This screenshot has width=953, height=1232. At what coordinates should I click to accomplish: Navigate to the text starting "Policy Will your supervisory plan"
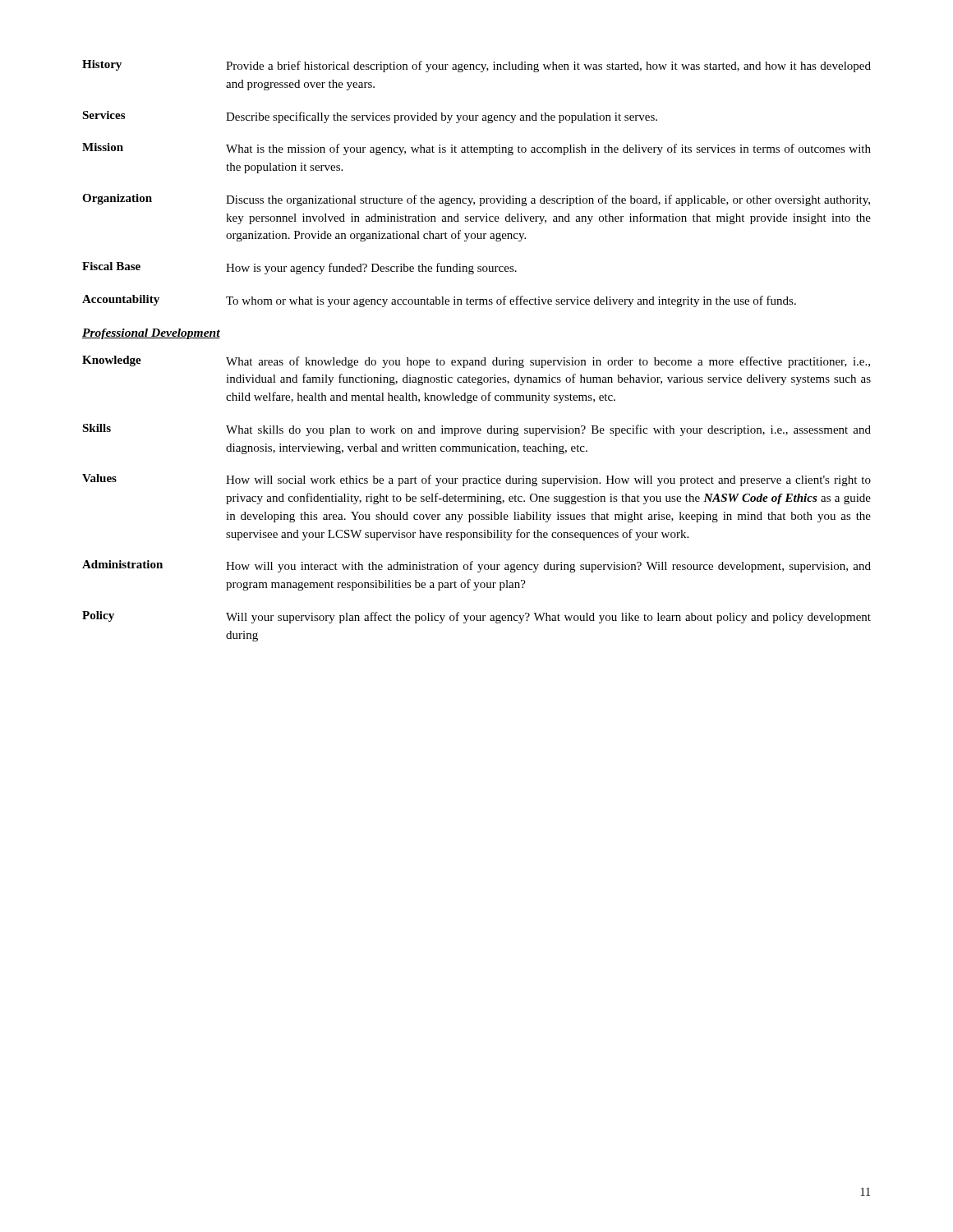pos(476,626)
